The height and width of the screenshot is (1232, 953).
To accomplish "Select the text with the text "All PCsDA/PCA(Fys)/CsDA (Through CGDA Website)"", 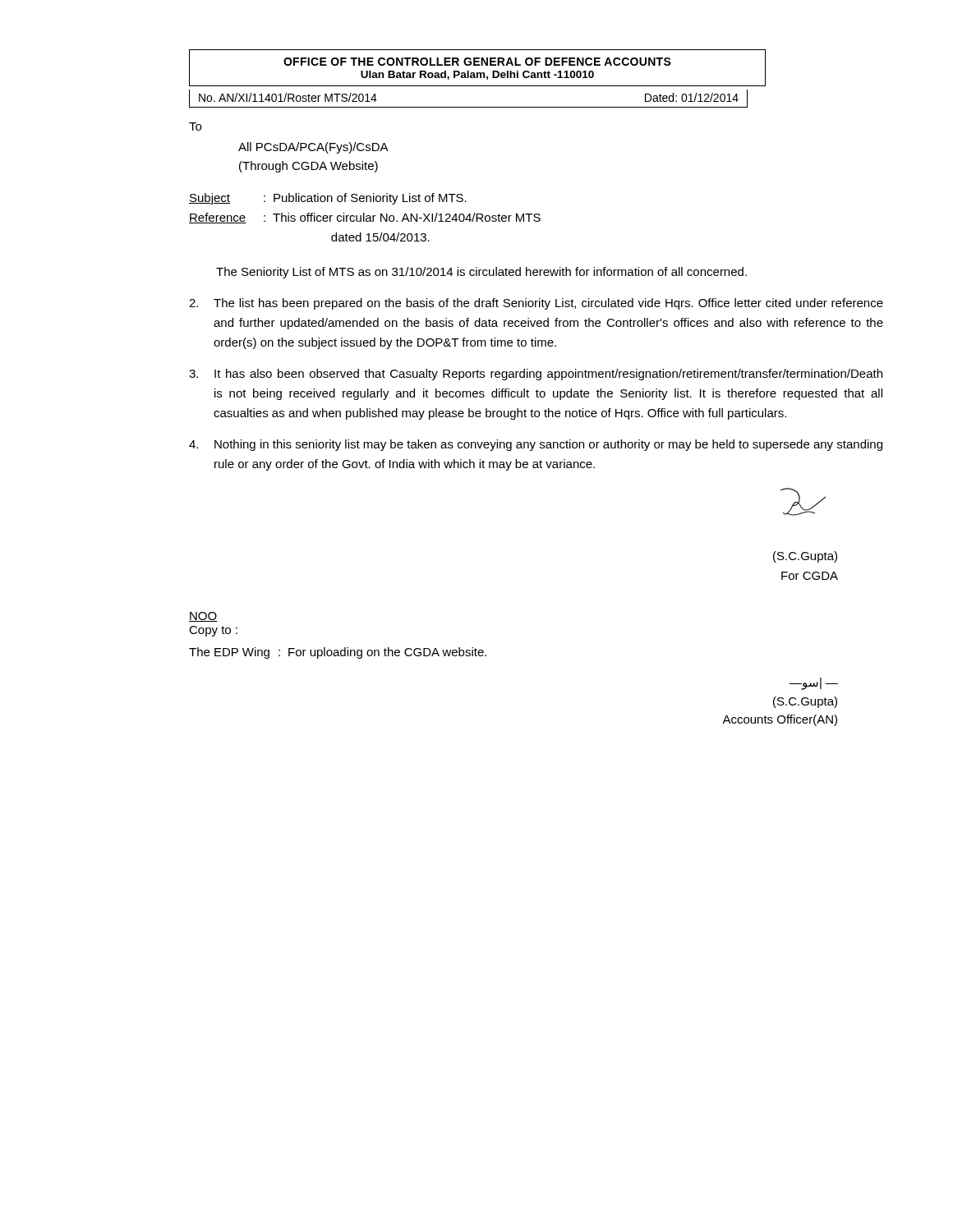I will pyautogui.click(x=313, y=156).
